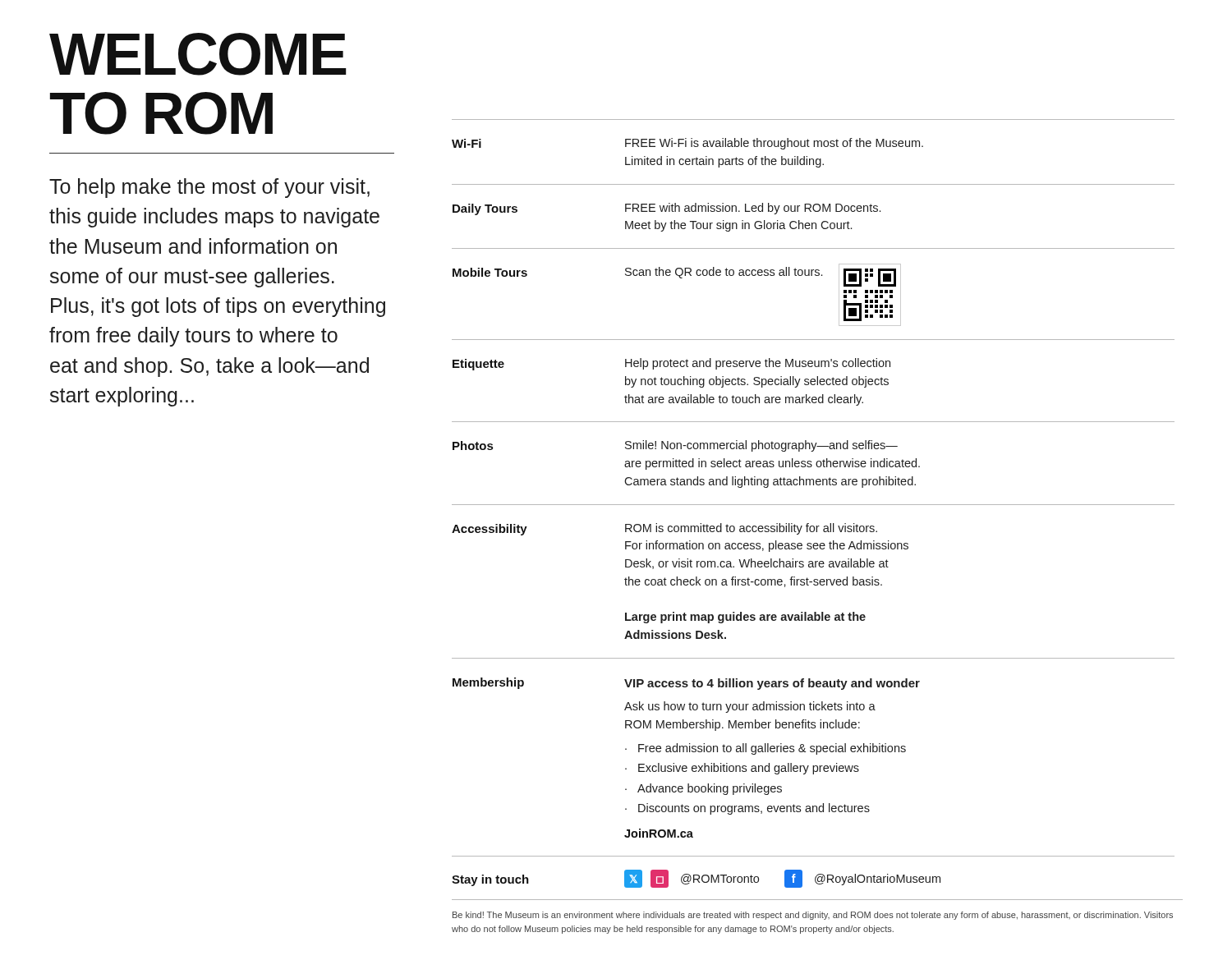Viewport: 1232px width, 960px height.
Task: Click on the passage starting "Membership VIP access to 4 billion years of"
Action: click(813, 758)
